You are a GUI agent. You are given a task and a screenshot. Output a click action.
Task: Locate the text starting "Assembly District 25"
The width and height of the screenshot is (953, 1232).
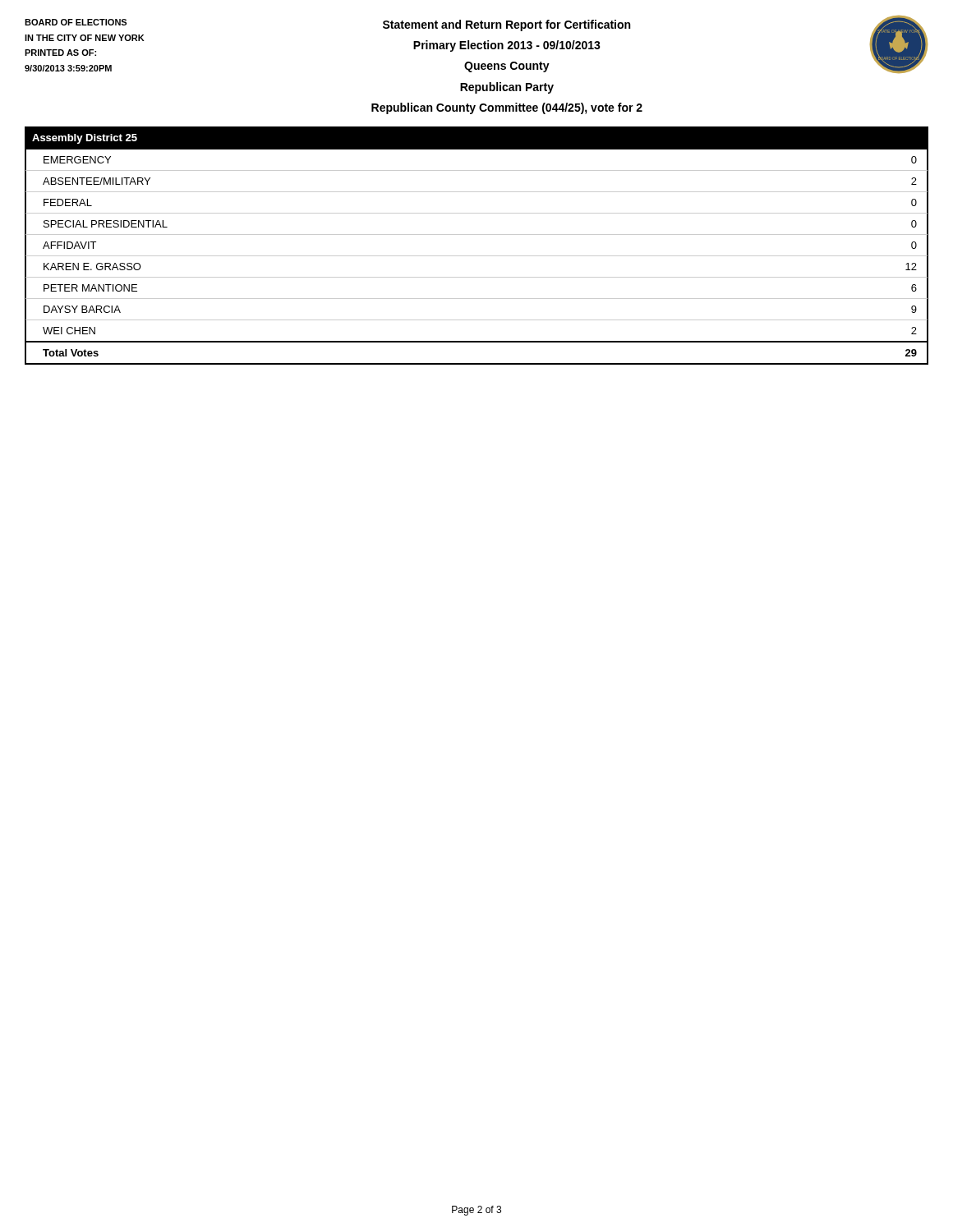[85, 137]
